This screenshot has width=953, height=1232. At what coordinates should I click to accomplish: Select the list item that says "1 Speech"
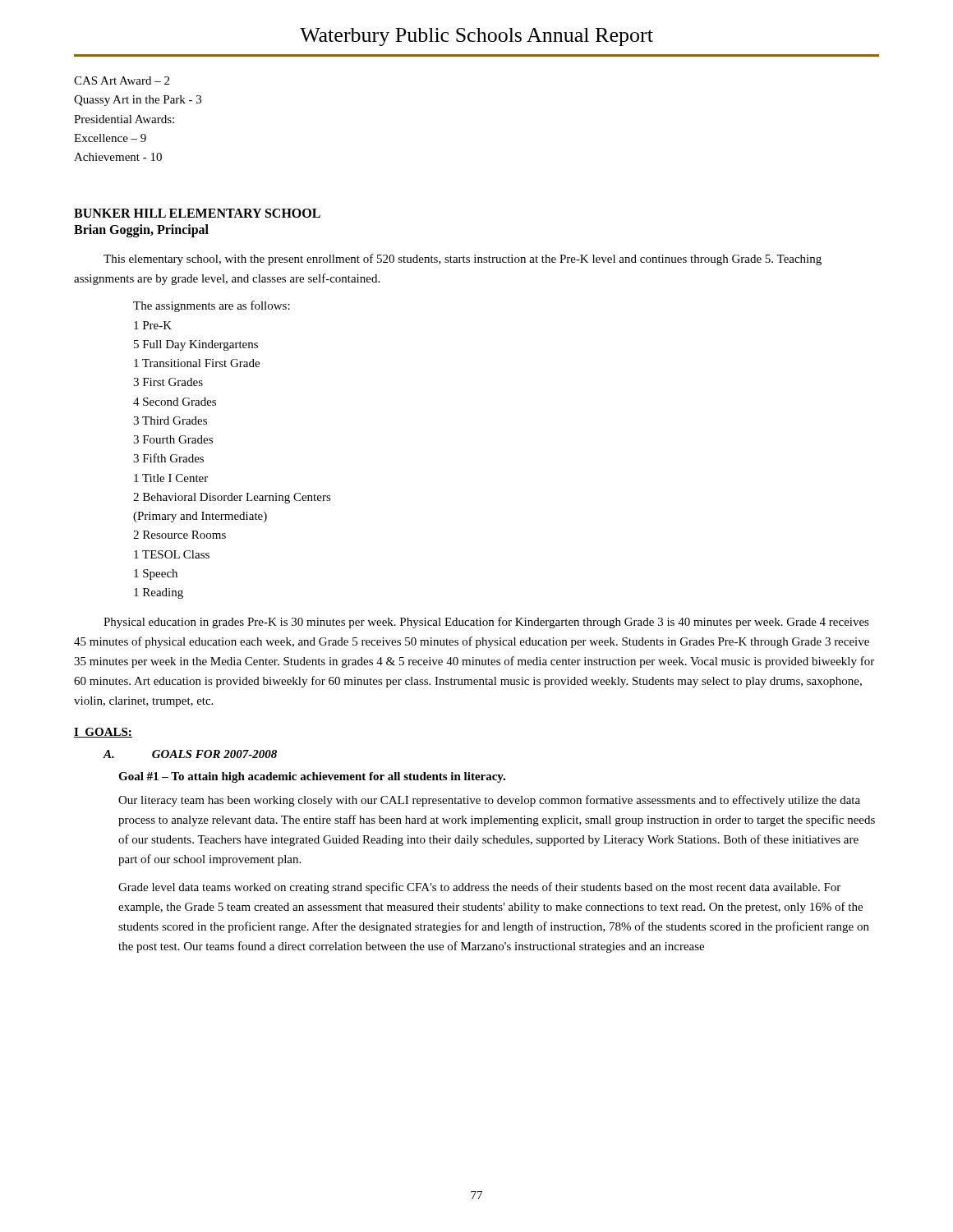(156, 573)
